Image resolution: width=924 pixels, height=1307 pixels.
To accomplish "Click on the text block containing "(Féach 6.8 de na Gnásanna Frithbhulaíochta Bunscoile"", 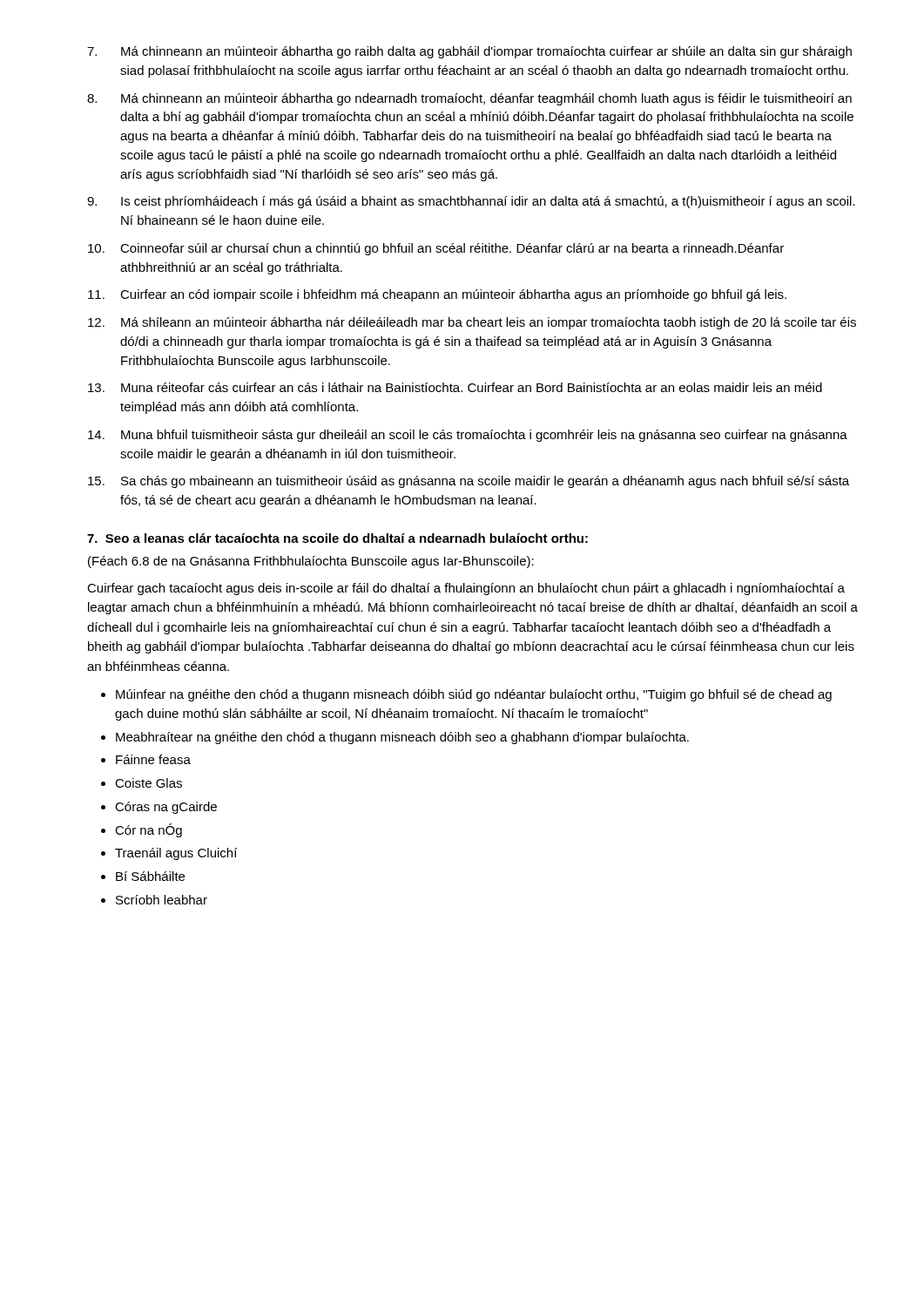I will pyautogui.click(x=311, y=560).
